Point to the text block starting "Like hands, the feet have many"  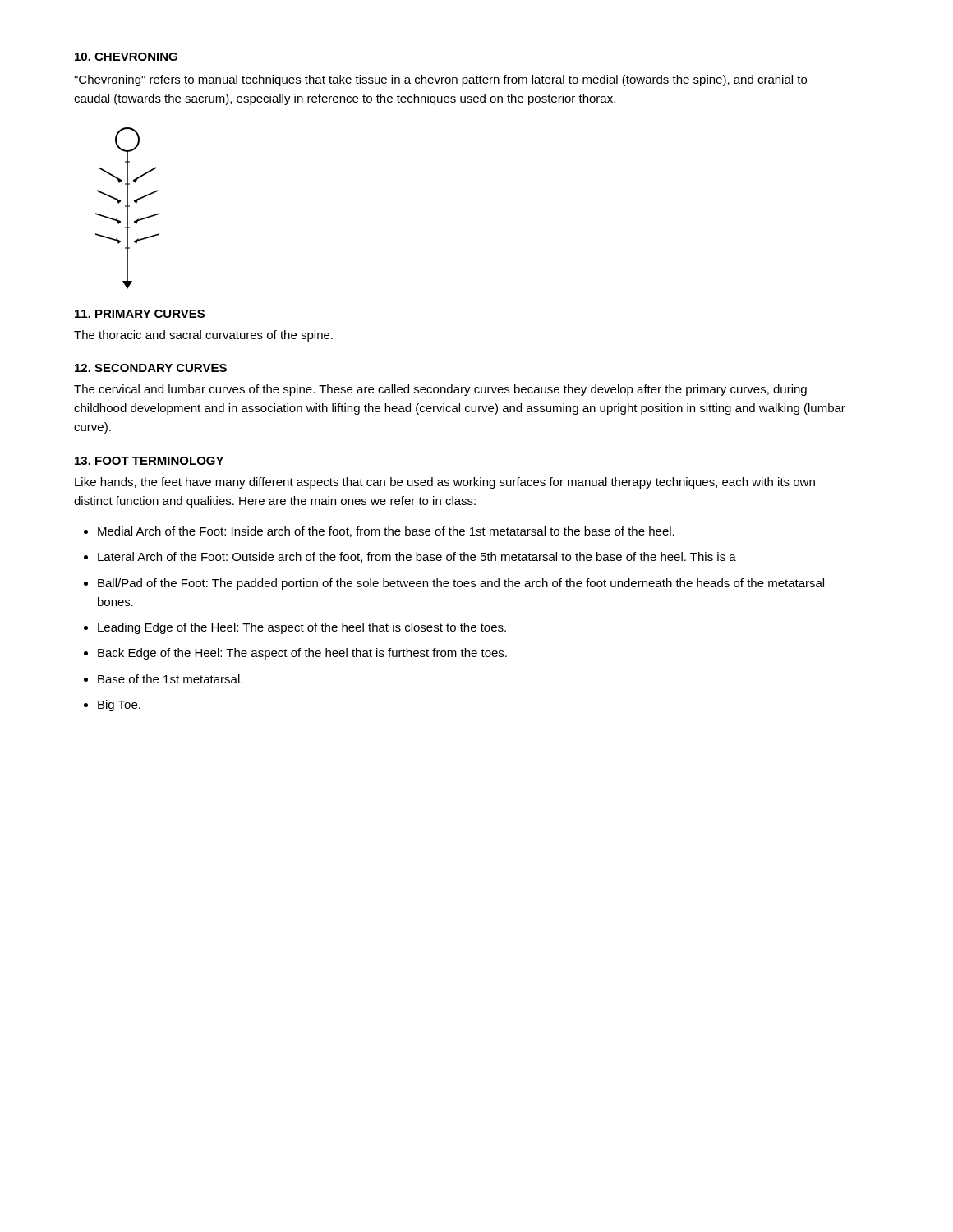(x=445, y=491)
